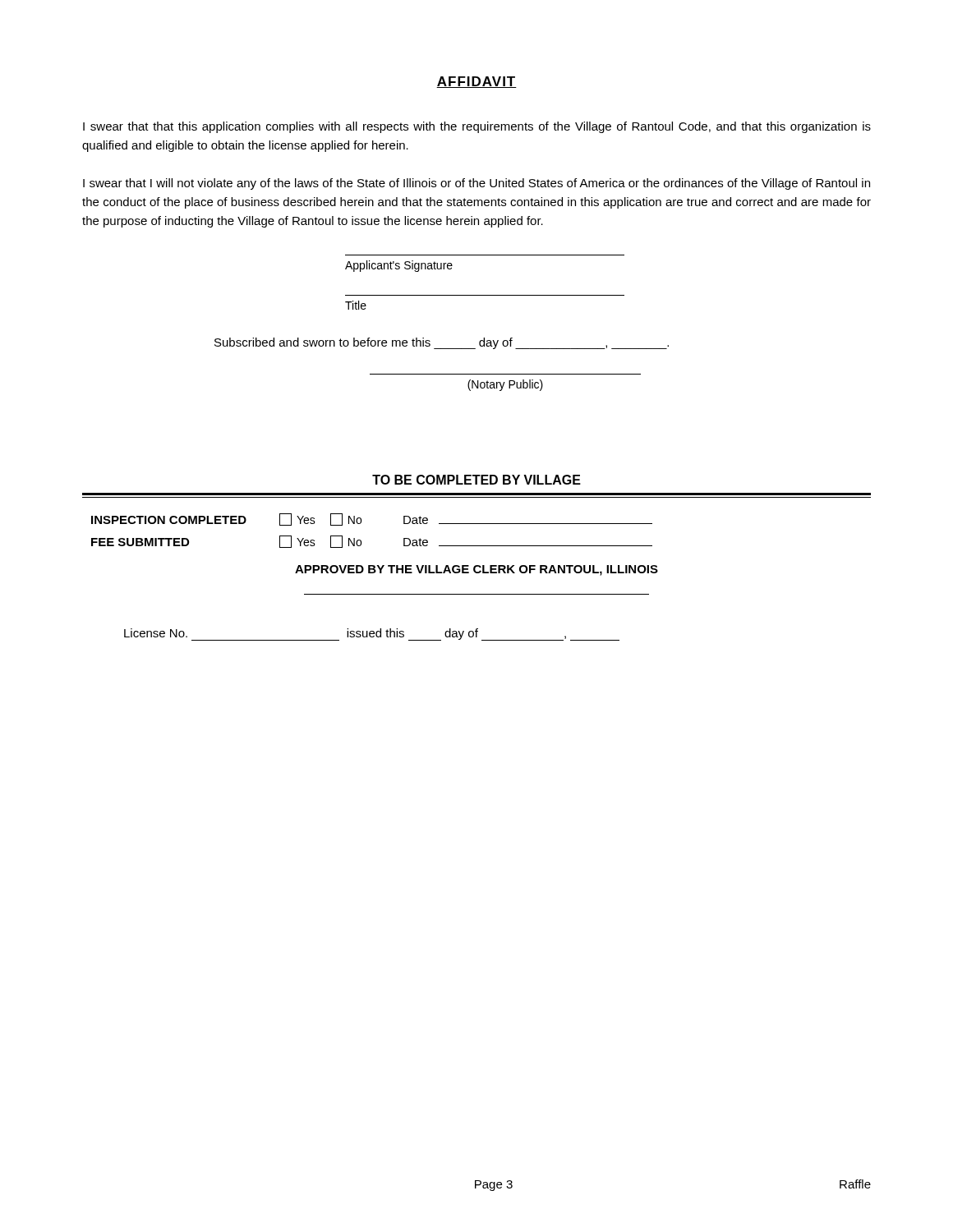Viewport: 953px width, 1232px height.
Task: Where is the passage that starts "Subscribed and sworn to before me this ______"?
Action: click(x=442, y=342)
